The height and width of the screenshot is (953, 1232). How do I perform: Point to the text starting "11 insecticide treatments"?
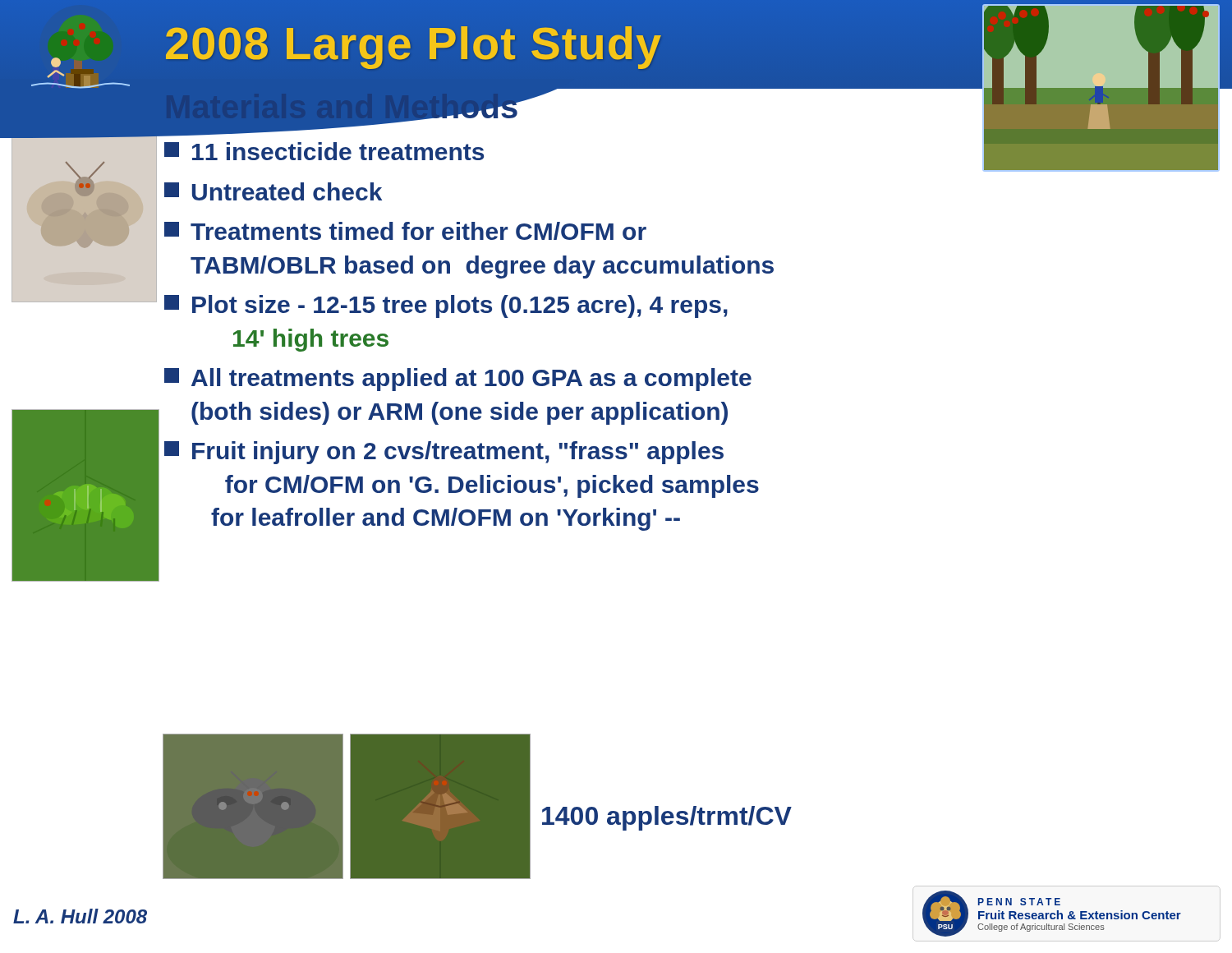(x=325, y=152)
